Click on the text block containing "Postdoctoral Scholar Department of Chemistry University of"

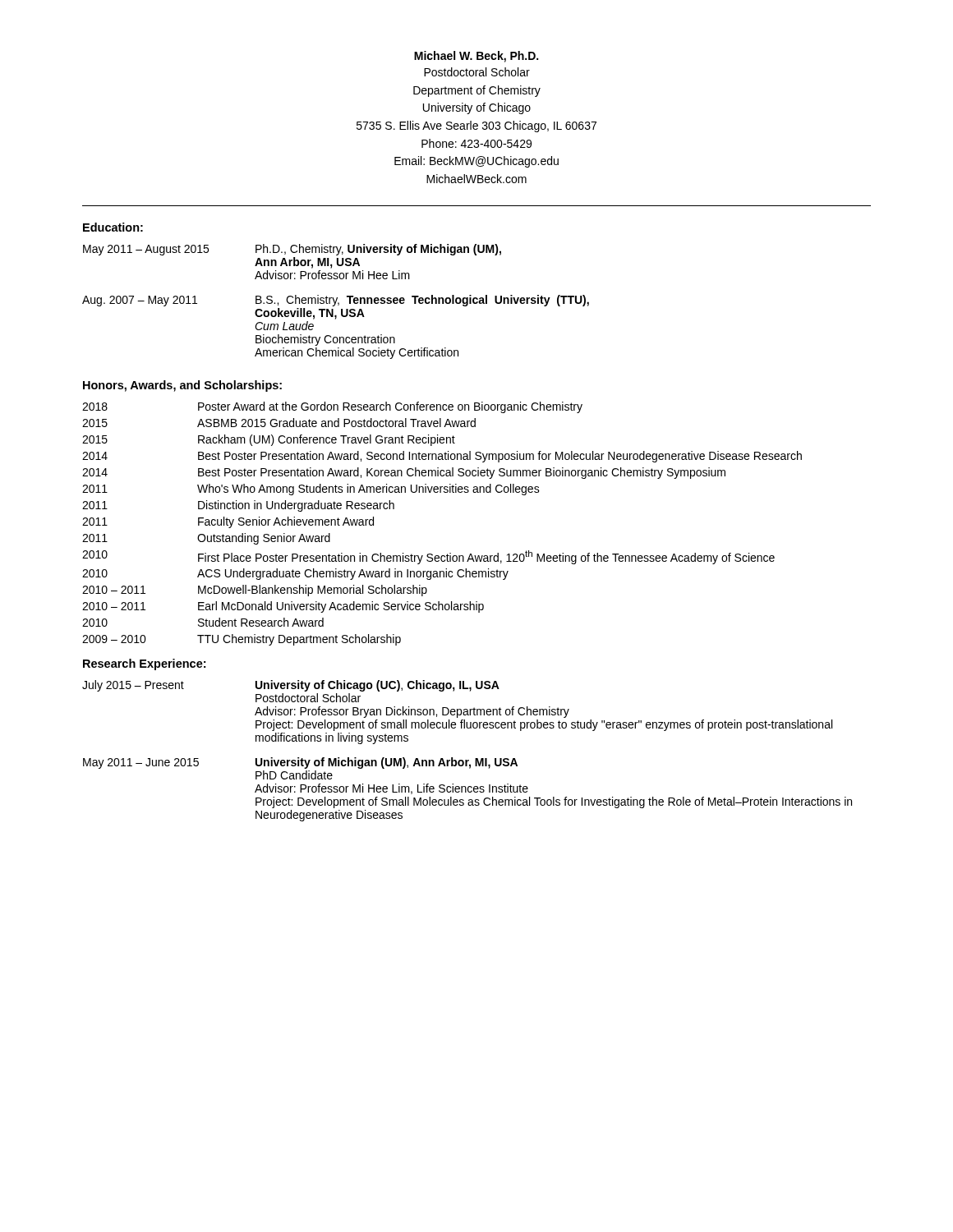(x=476, y=126)
